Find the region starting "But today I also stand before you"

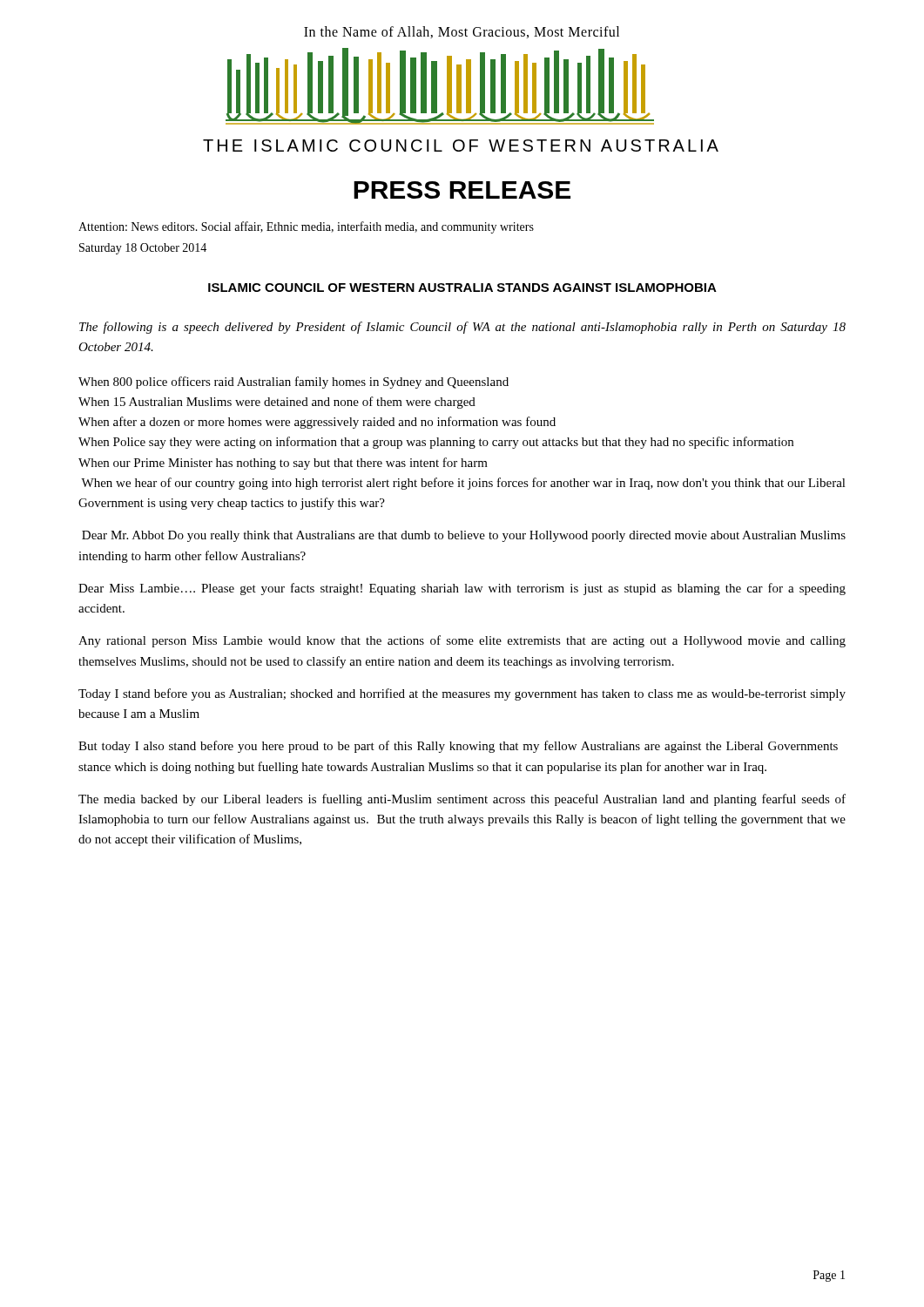(462, 756)
